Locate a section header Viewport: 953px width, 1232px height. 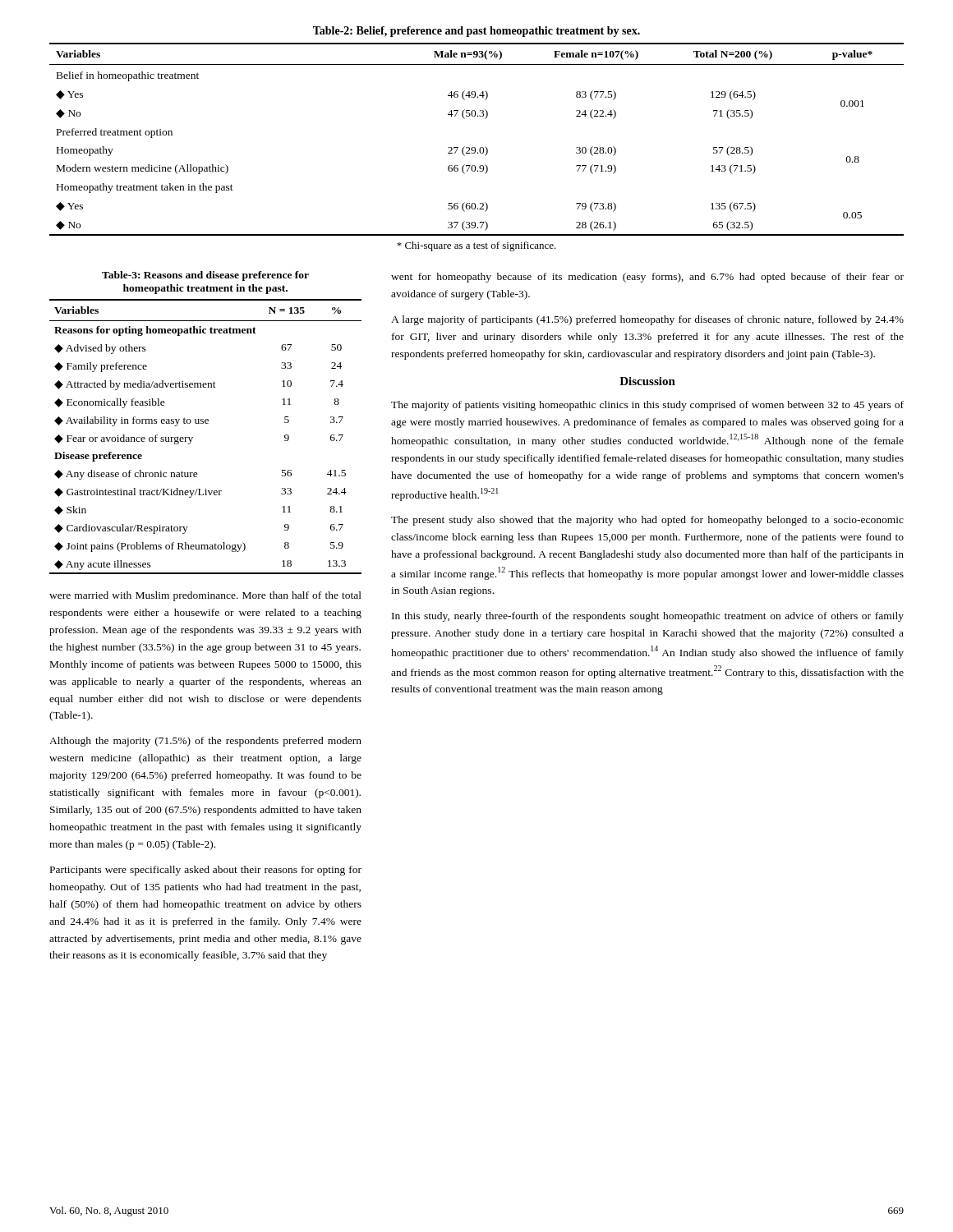pyautogui.click(x=647, y=381)
